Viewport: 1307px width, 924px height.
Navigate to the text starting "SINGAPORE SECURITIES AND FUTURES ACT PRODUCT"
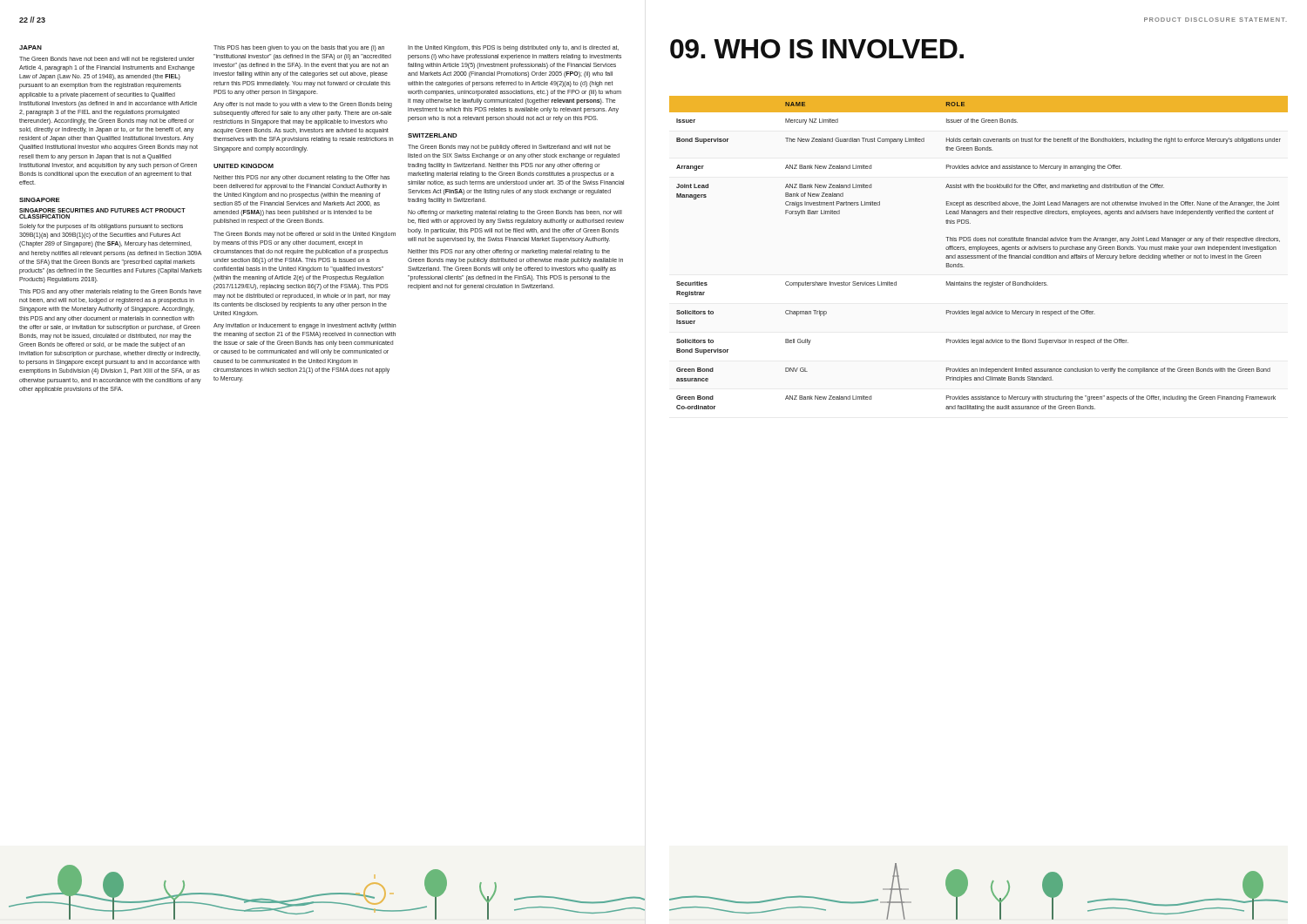click(x=102, y=213)
